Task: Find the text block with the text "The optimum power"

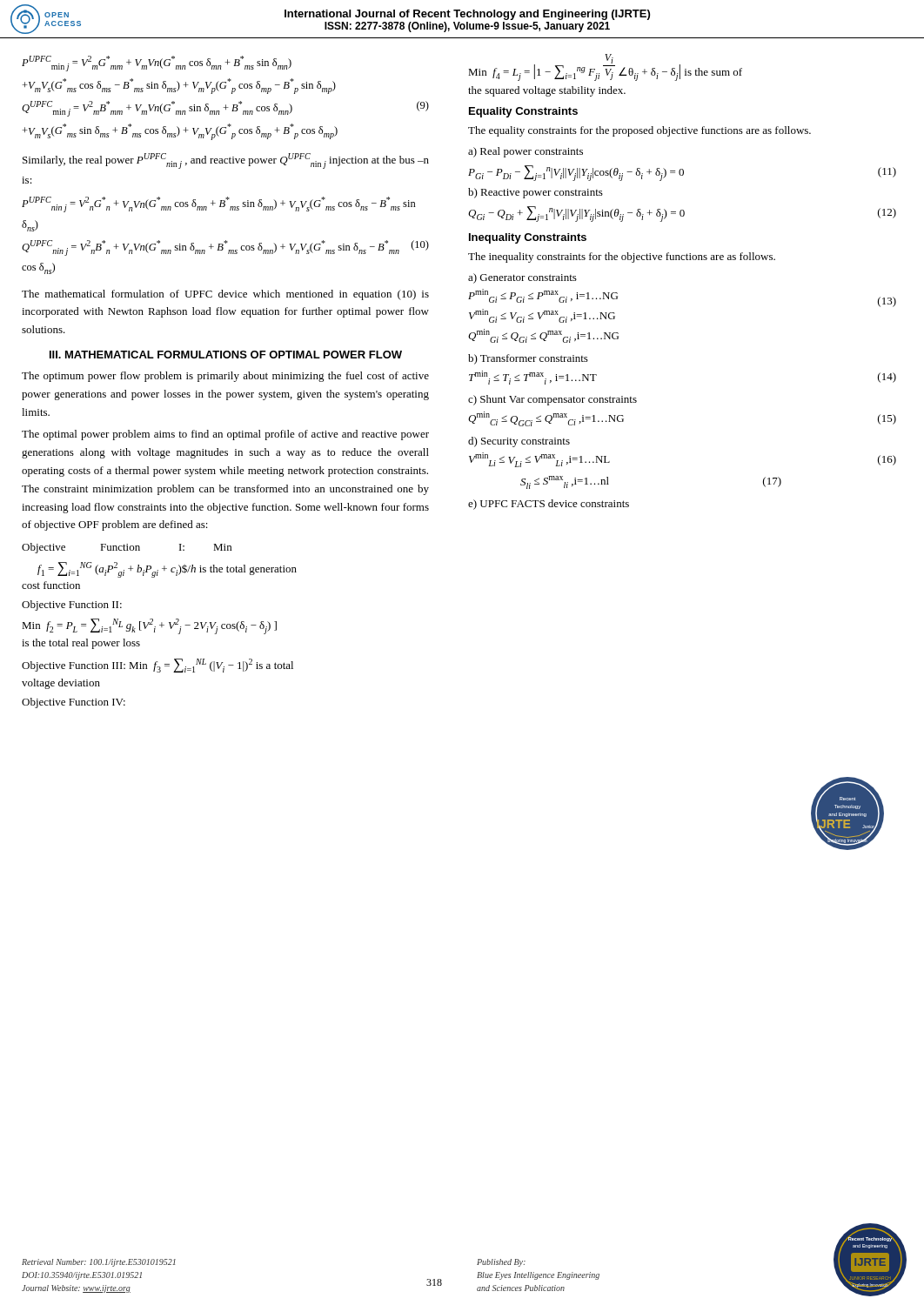Action: coord(225,394)
